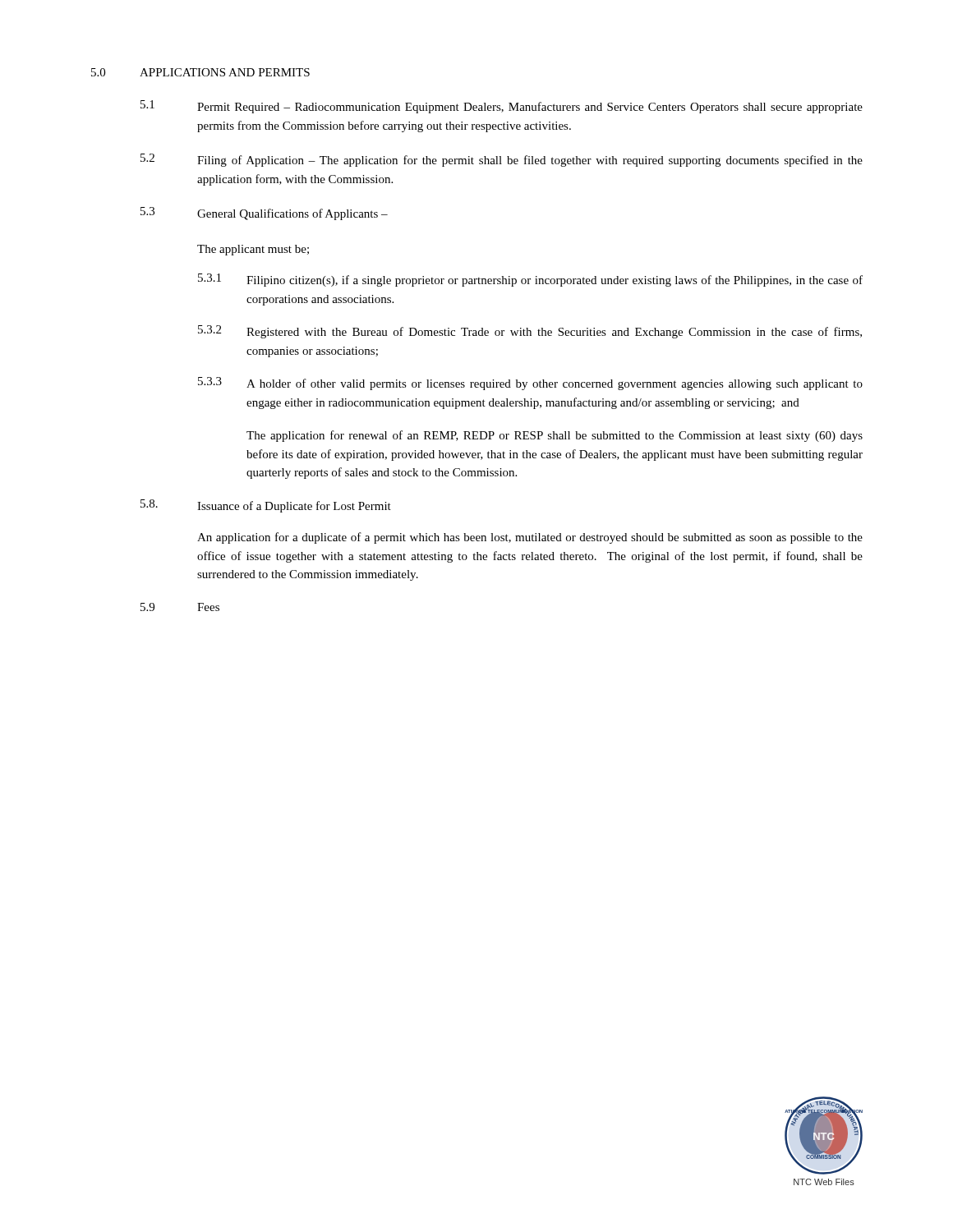Locate the text starting "The application for"

coord(555,454)
